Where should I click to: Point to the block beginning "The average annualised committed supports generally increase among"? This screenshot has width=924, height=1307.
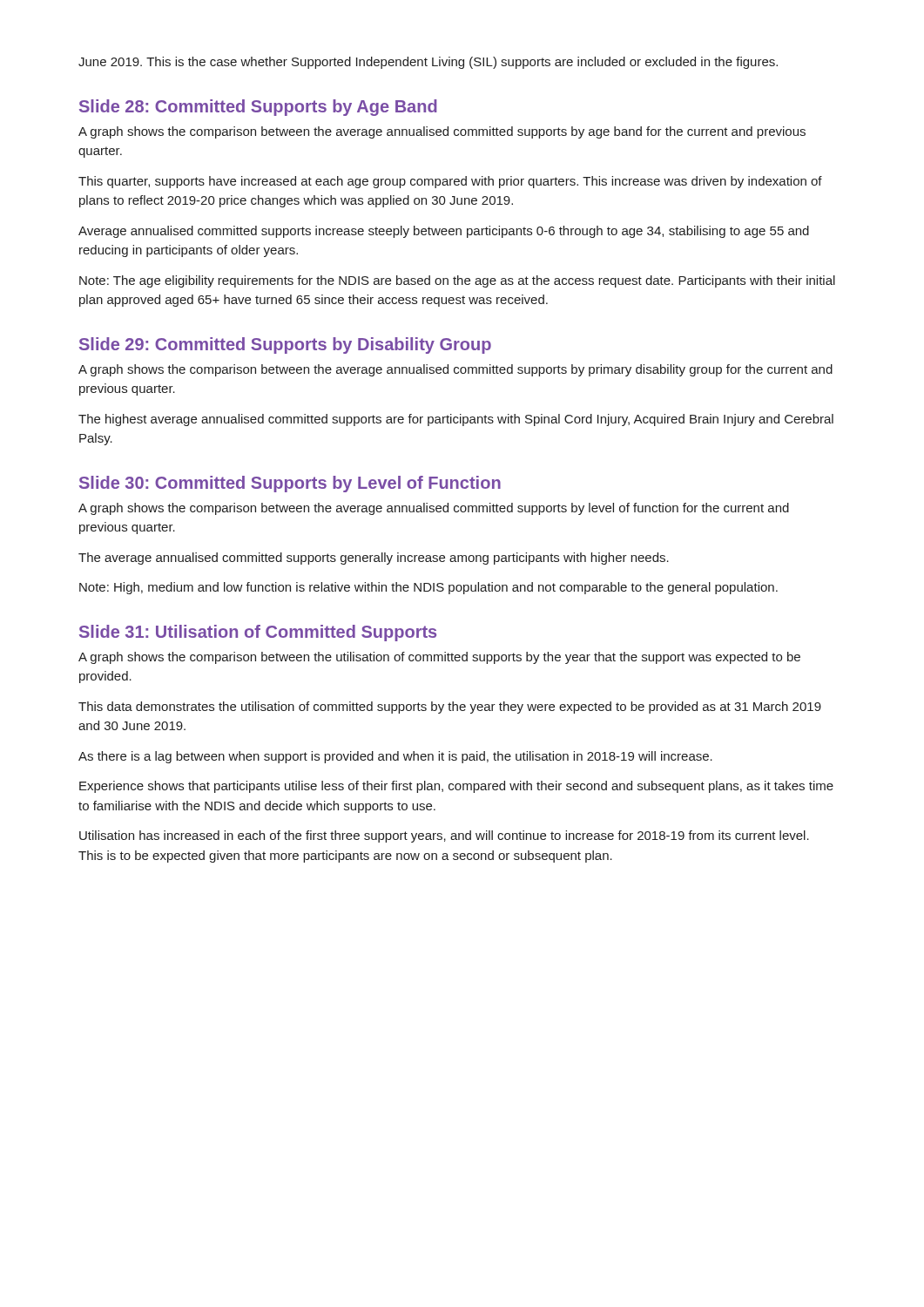coord(374,557)
